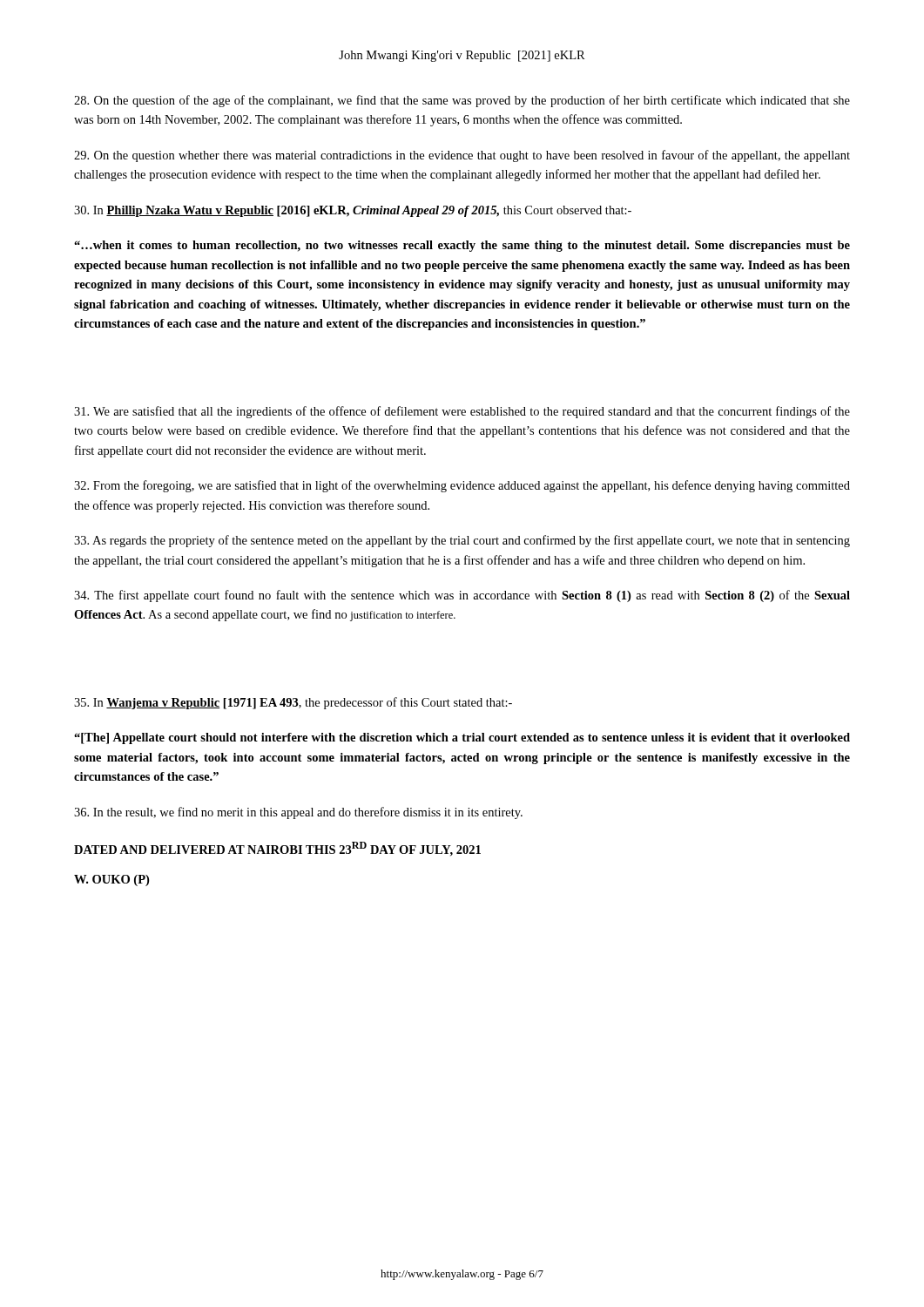The height and width of the screenshot is (1307, 924).
Task: Click on the text block containing "In Wanjema v"
Action: click(293, 702)
